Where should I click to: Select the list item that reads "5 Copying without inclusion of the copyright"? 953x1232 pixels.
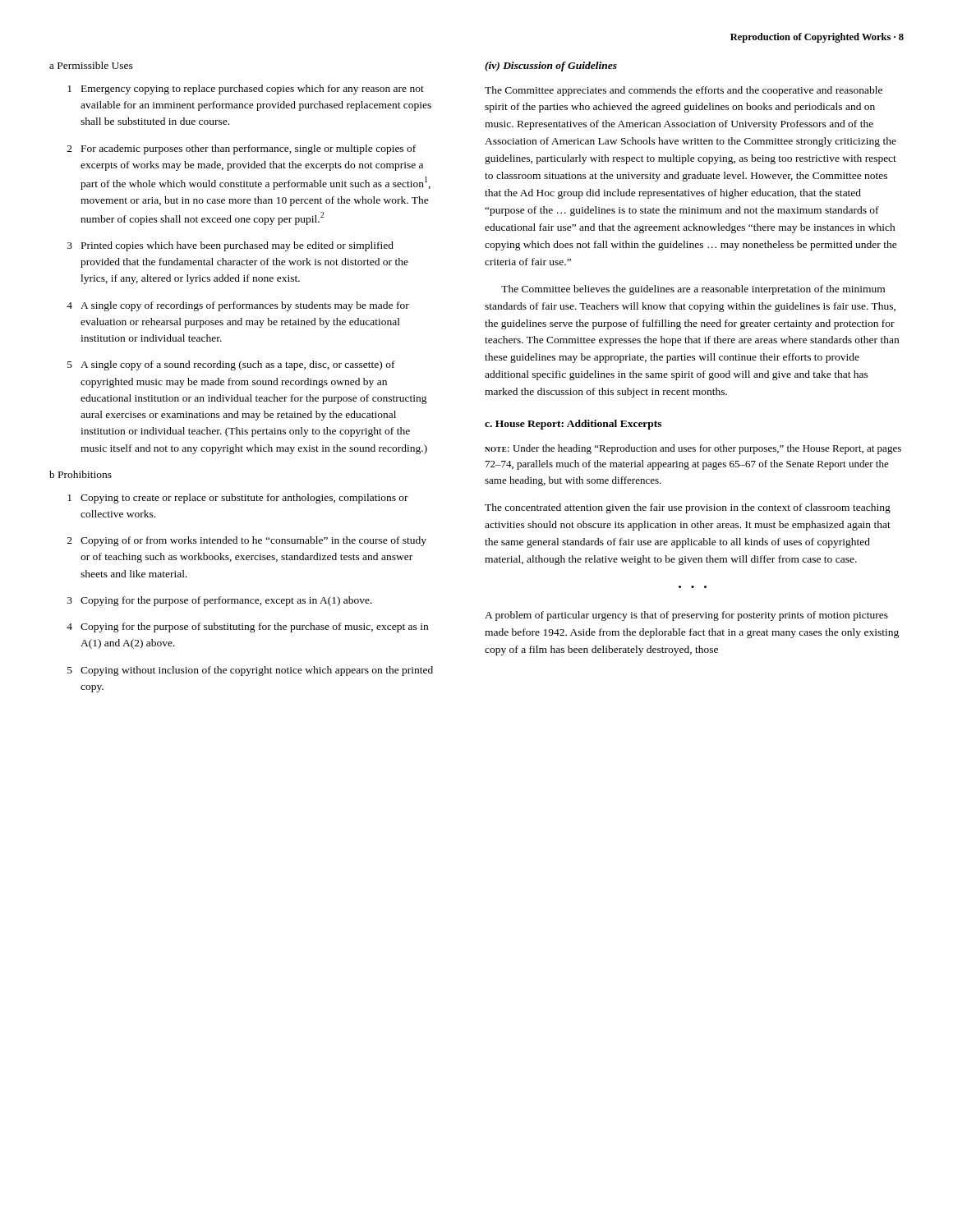[242, 678]
